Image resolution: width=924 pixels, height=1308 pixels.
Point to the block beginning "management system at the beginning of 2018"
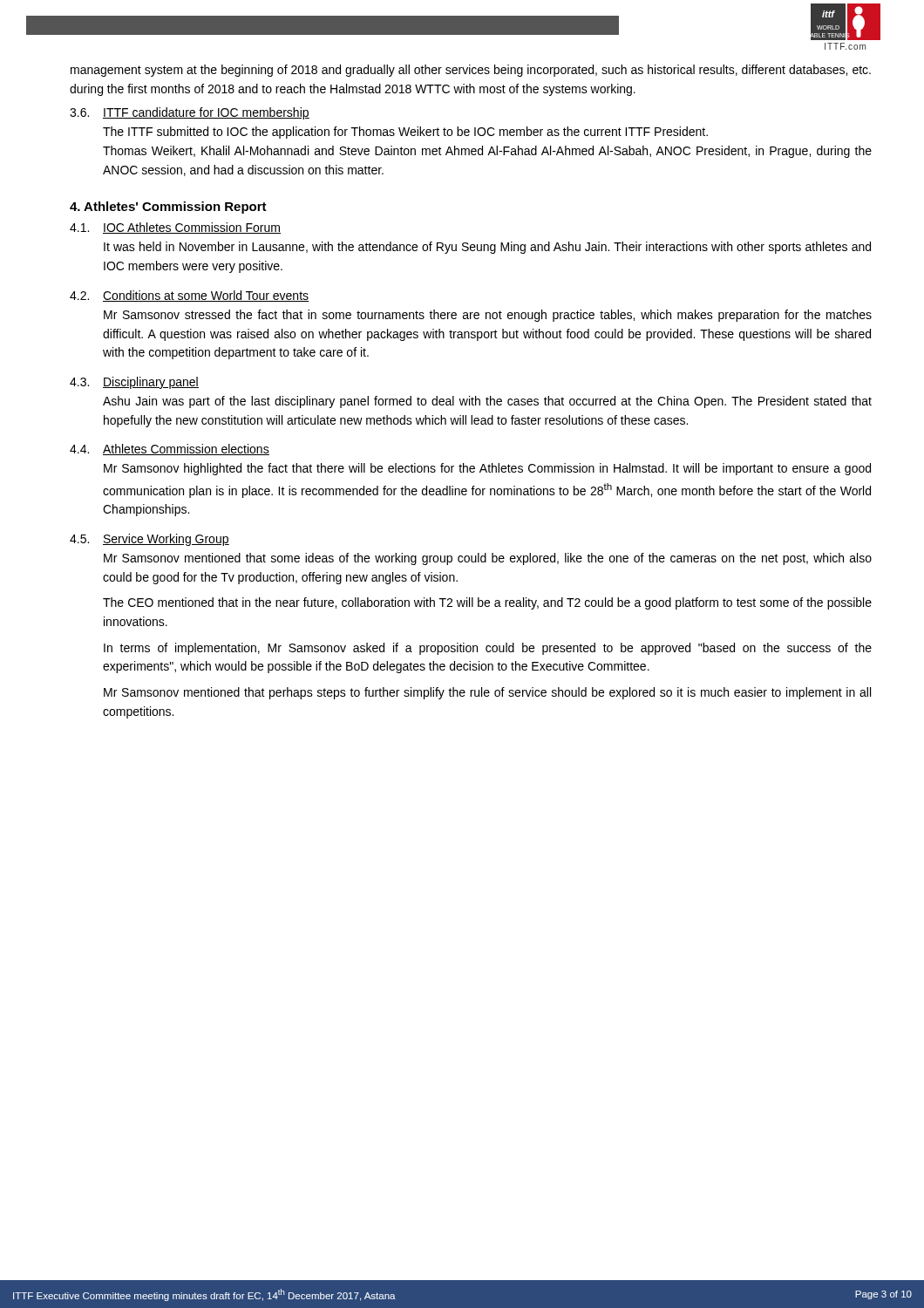pyautogui.click(x=471, y=79)
